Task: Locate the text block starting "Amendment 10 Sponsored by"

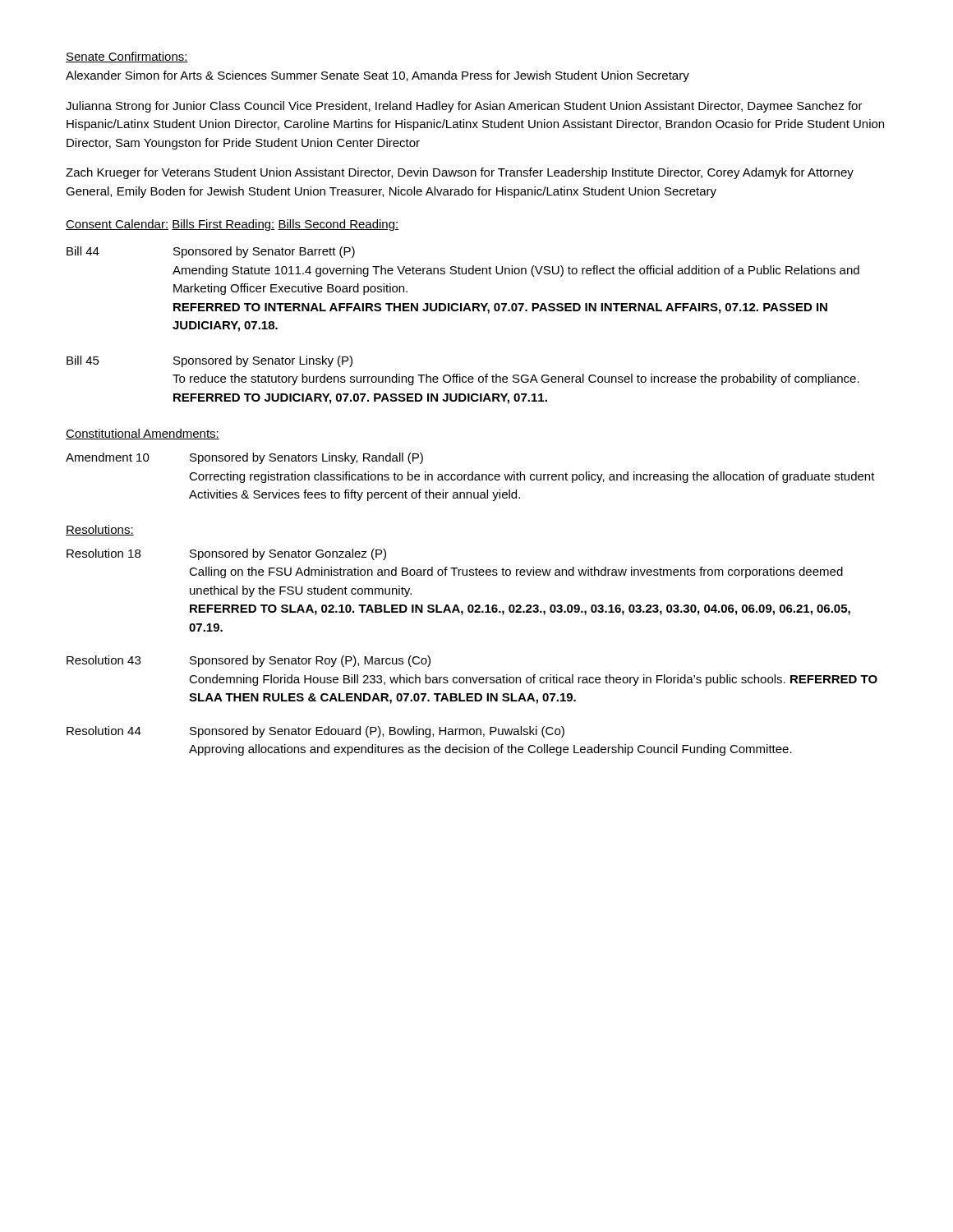Action: (x=476, y=476)
